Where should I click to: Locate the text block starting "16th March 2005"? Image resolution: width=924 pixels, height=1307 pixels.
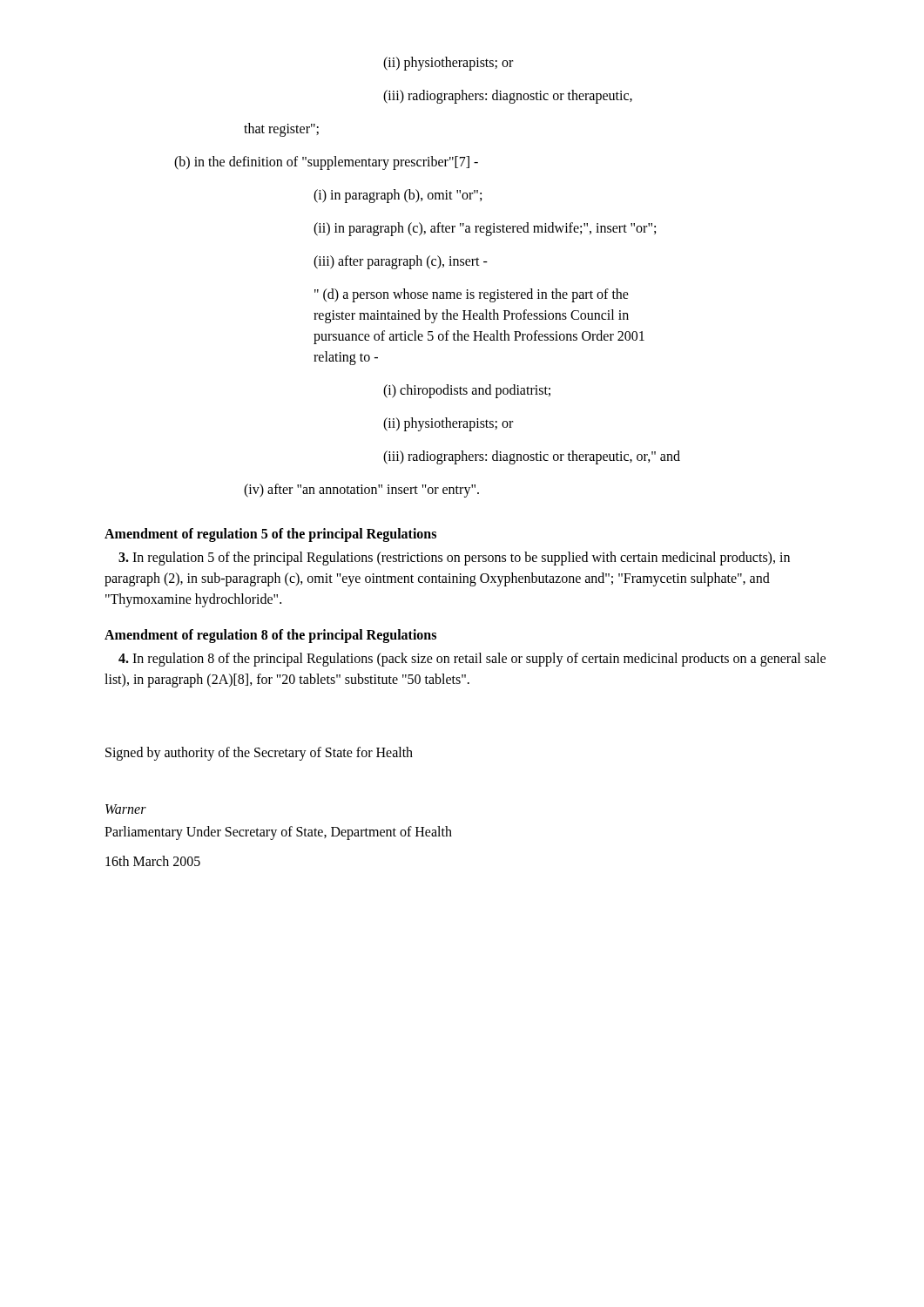pos(153,862)
